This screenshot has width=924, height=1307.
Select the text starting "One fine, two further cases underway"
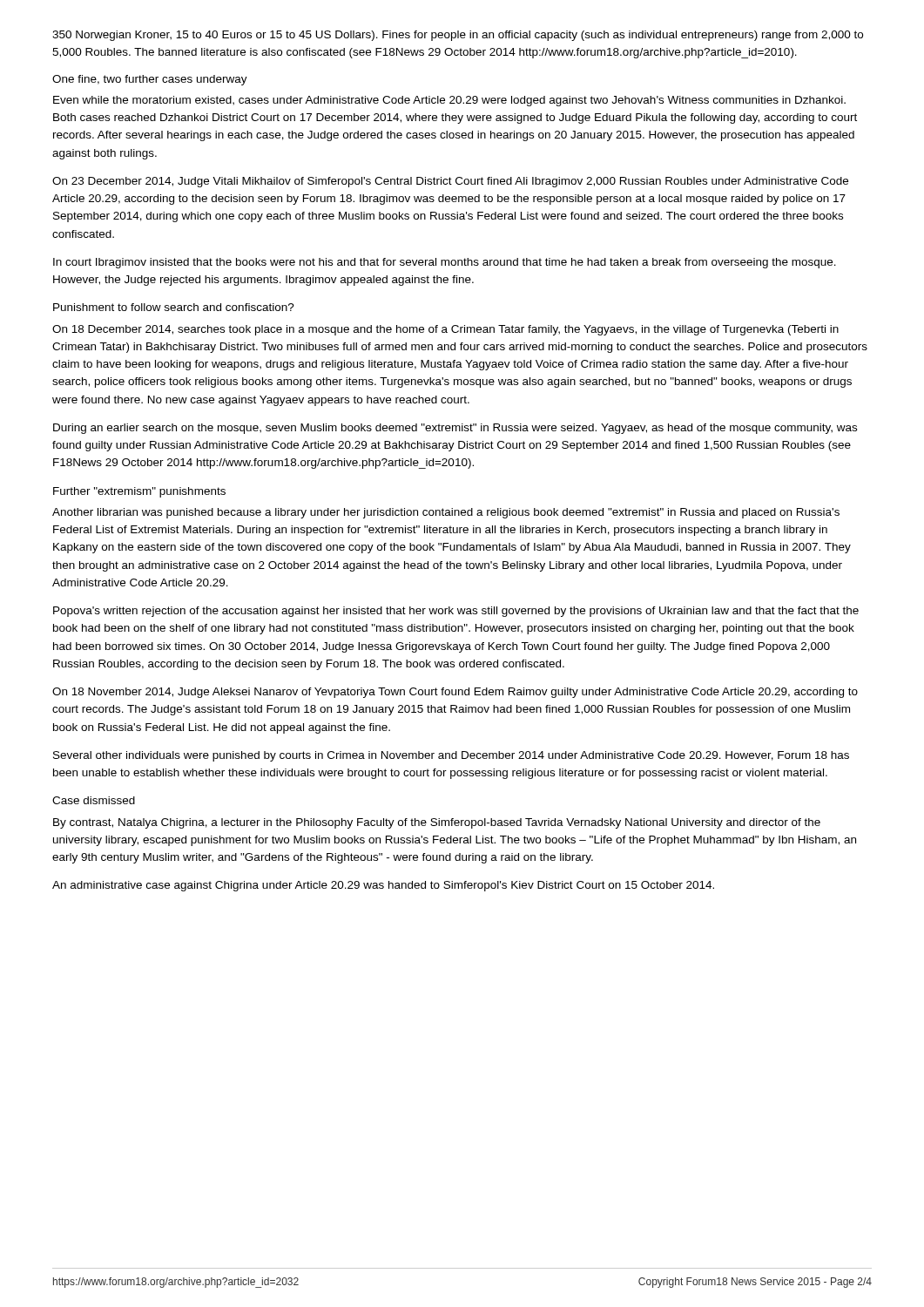(x=150, y=78)
